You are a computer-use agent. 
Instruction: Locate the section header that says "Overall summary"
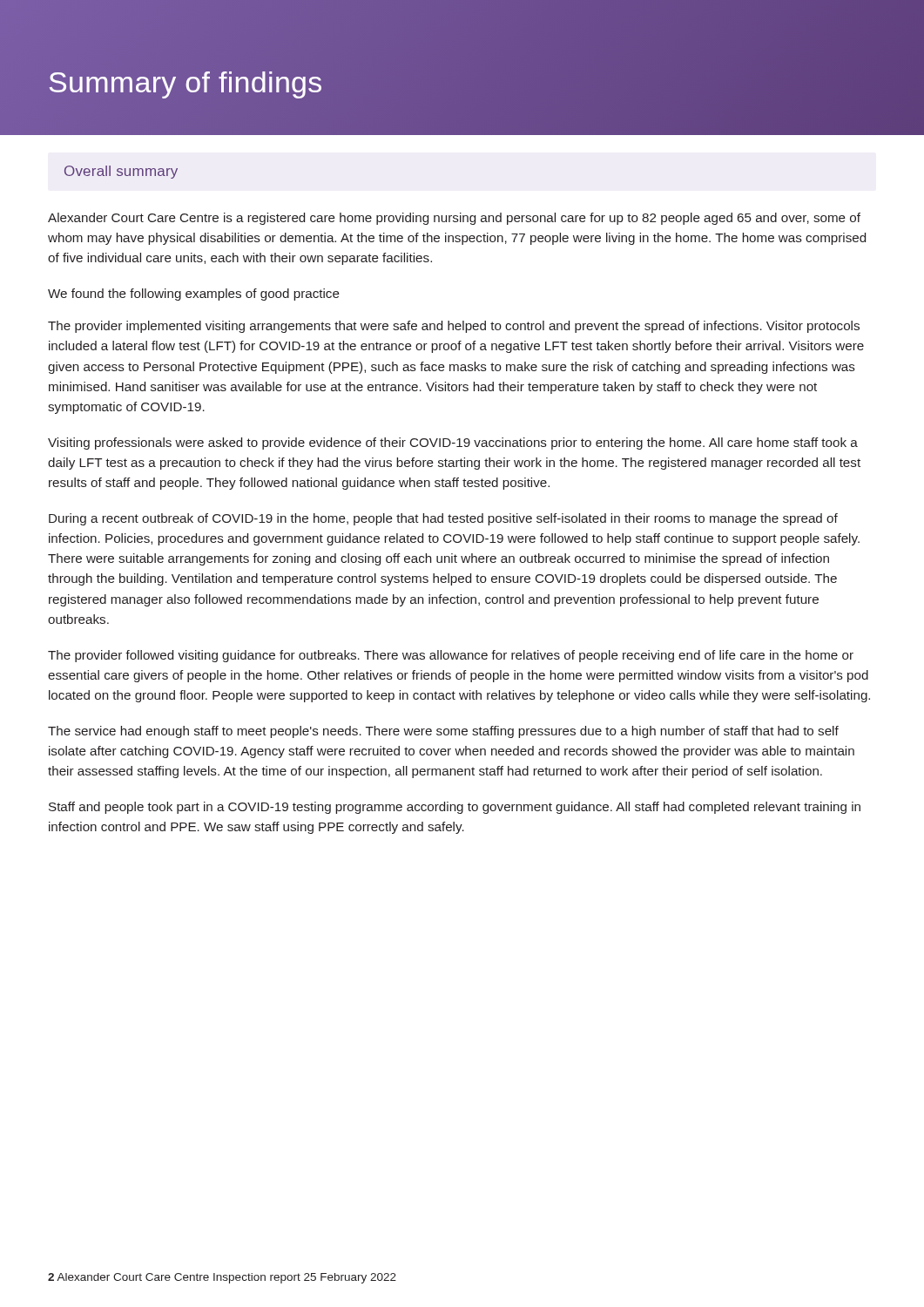(113, 172)
